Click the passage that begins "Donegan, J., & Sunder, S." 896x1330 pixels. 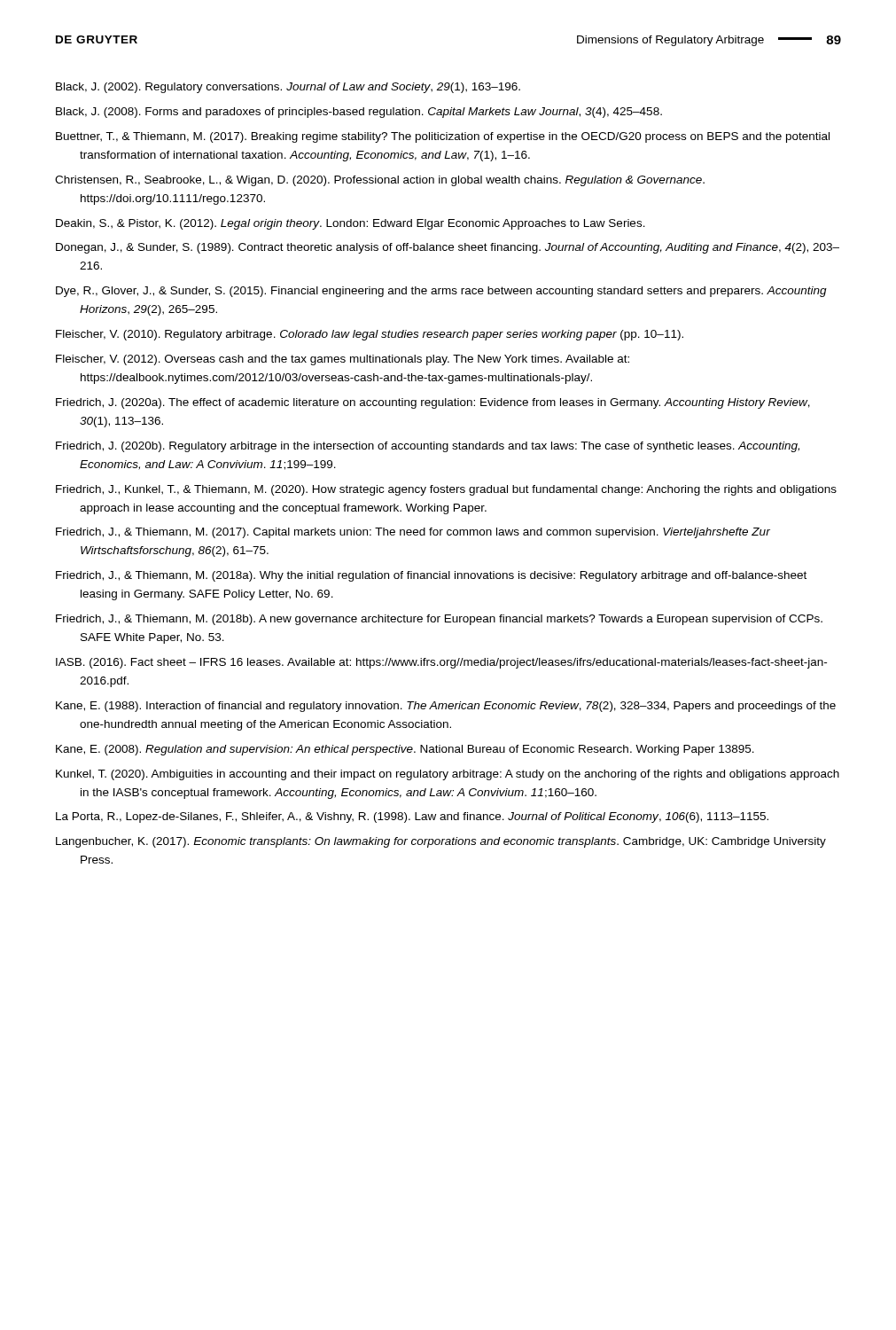pos(447,257)
